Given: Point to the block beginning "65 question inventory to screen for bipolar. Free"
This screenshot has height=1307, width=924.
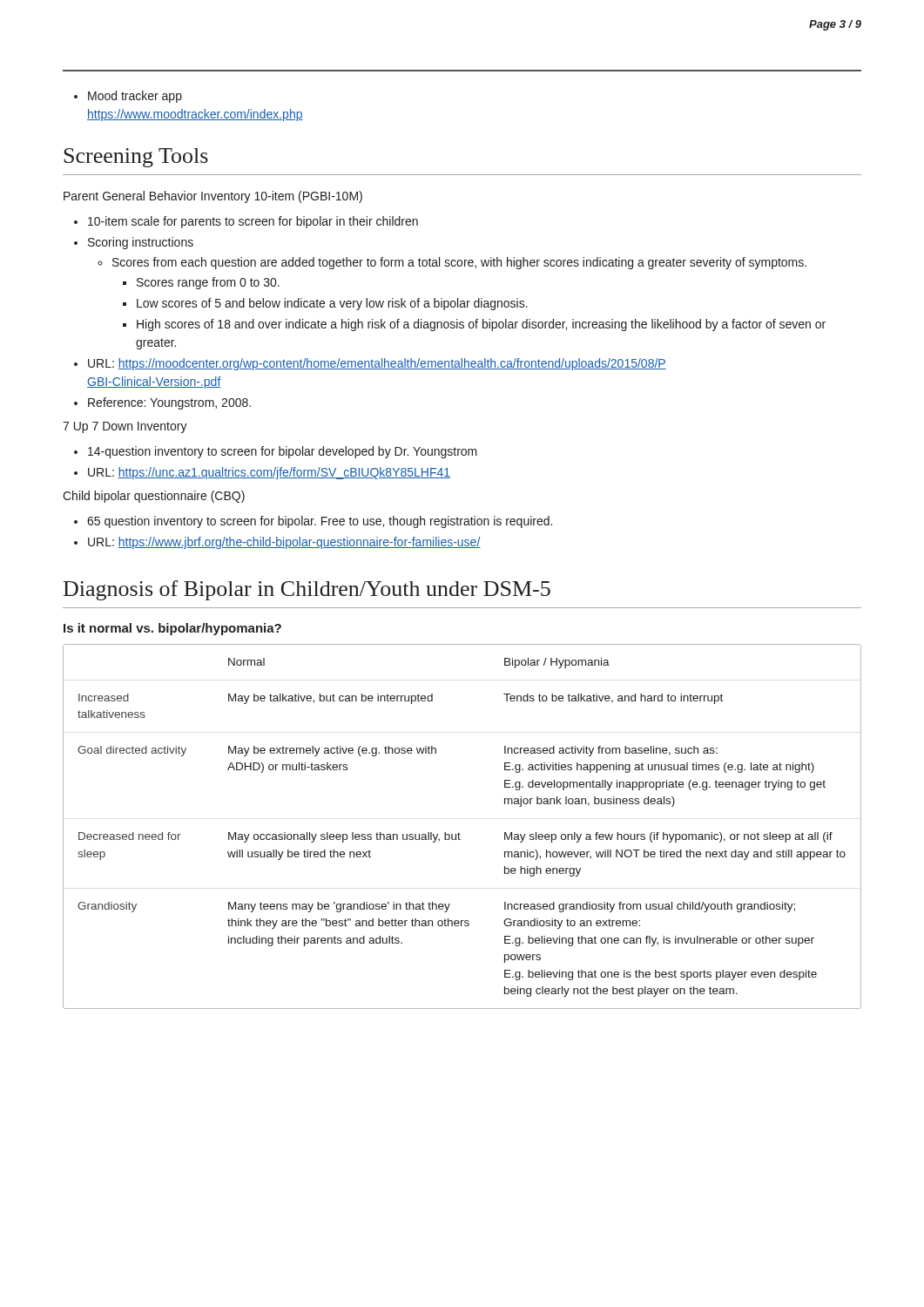Looking at the screenshot, I should (x=462, y=532).
